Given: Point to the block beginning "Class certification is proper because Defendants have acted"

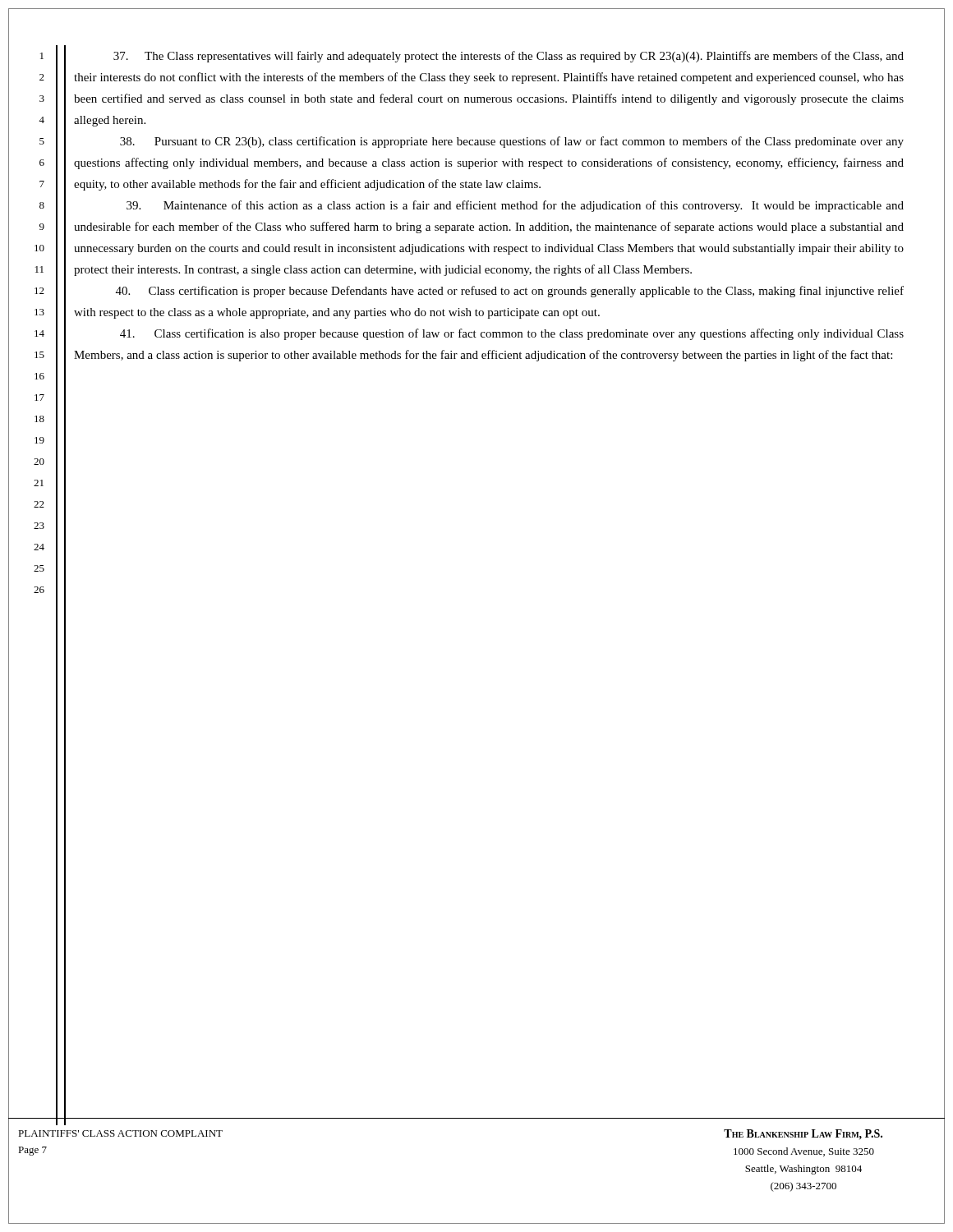Looking at the screenshot, I should (x=489, y=301).
